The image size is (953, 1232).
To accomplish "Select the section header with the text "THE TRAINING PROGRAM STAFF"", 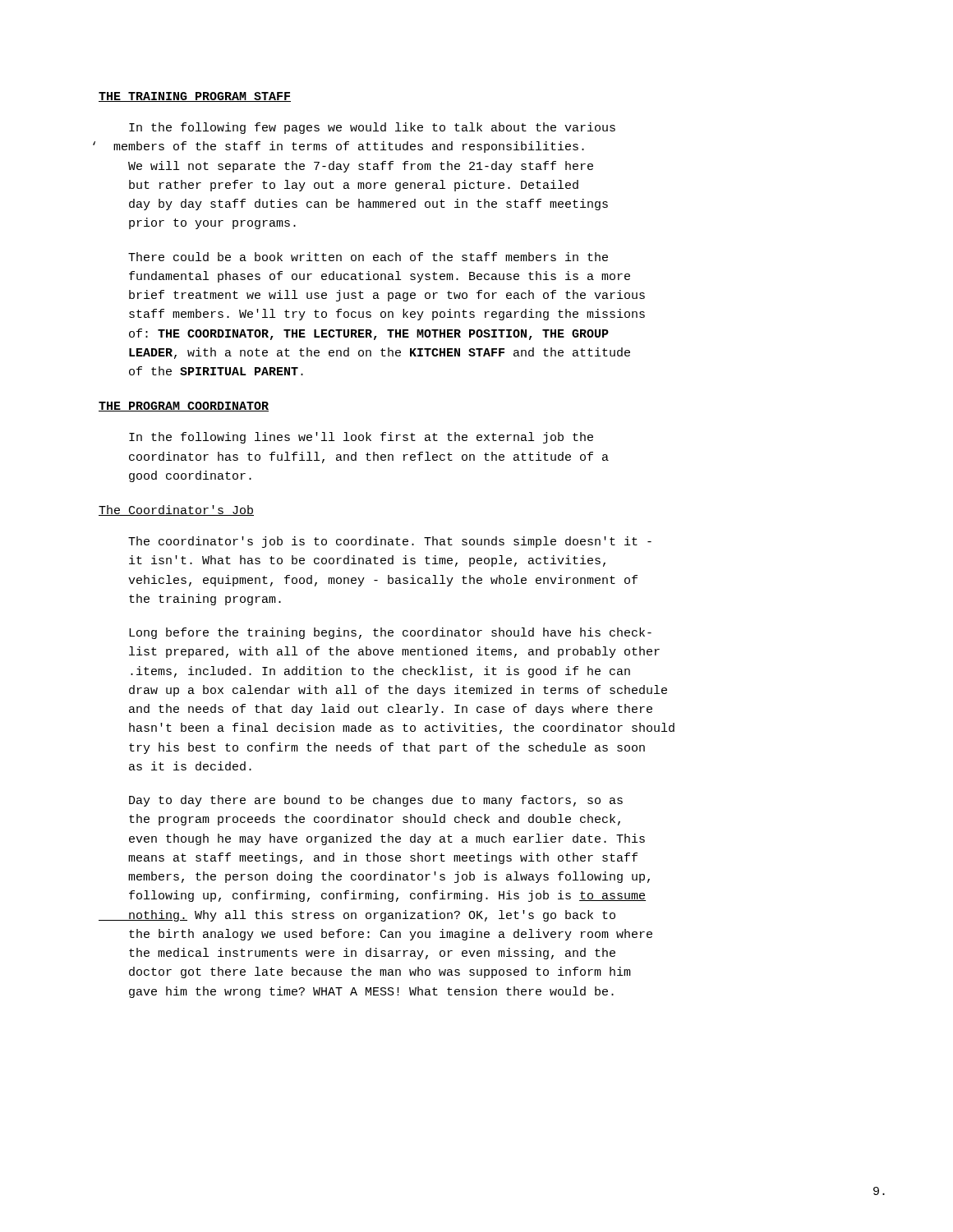I will point(195,97).
